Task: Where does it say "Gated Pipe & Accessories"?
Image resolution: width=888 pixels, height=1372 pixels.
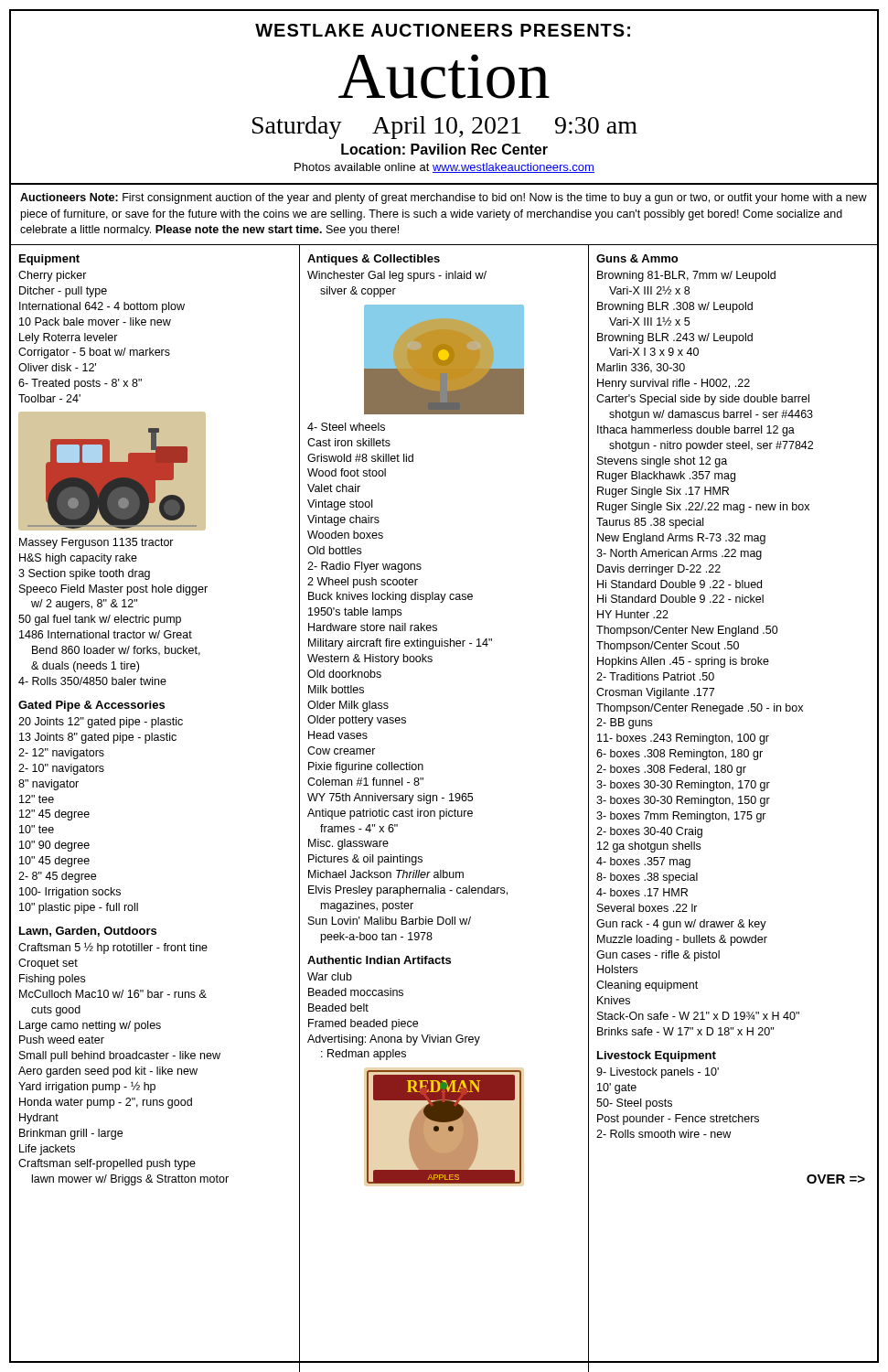Action: point(92,704)
